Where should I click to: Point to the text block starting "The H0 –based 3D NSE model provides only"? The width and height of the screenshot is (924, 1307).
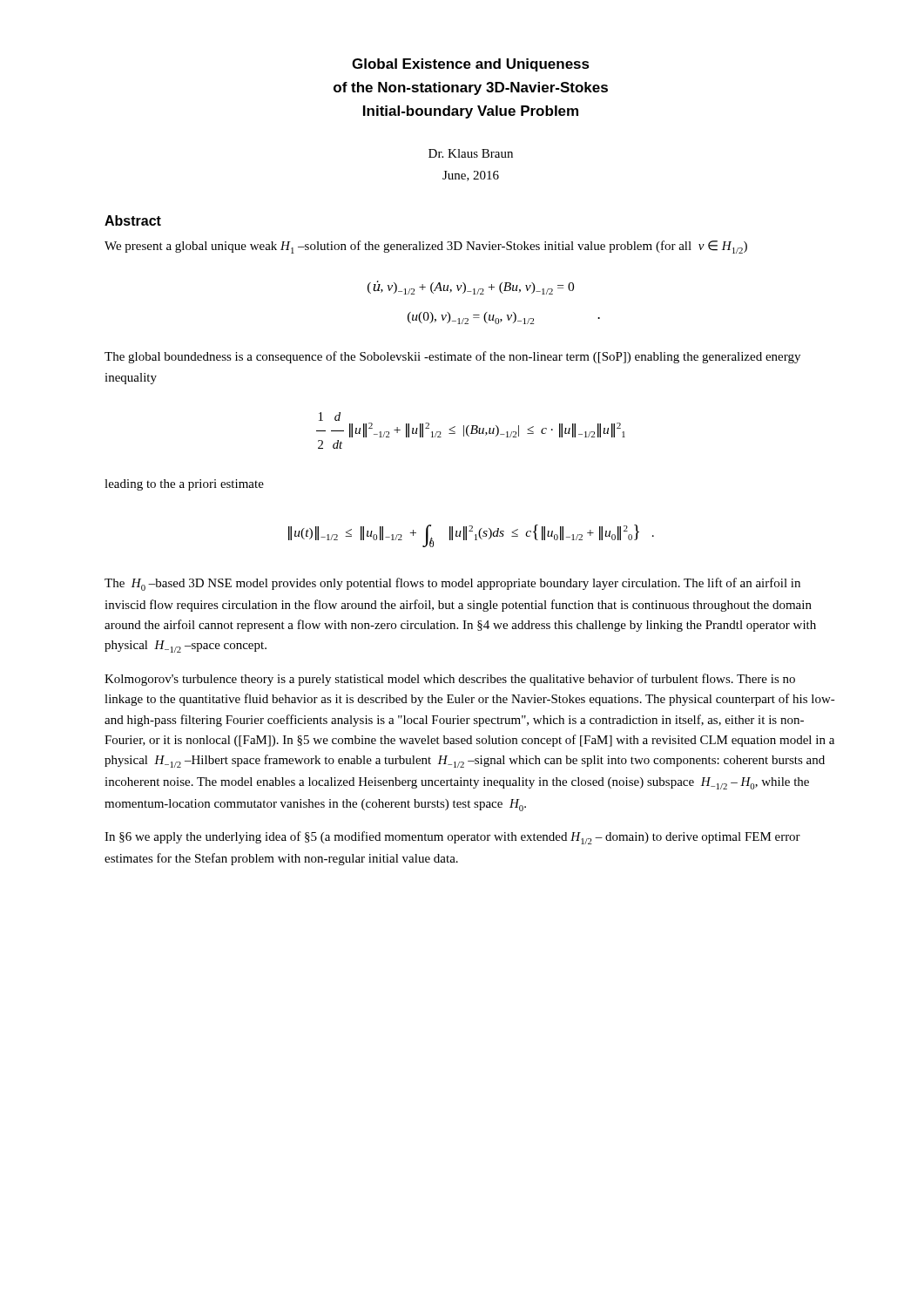click(460, 615)
